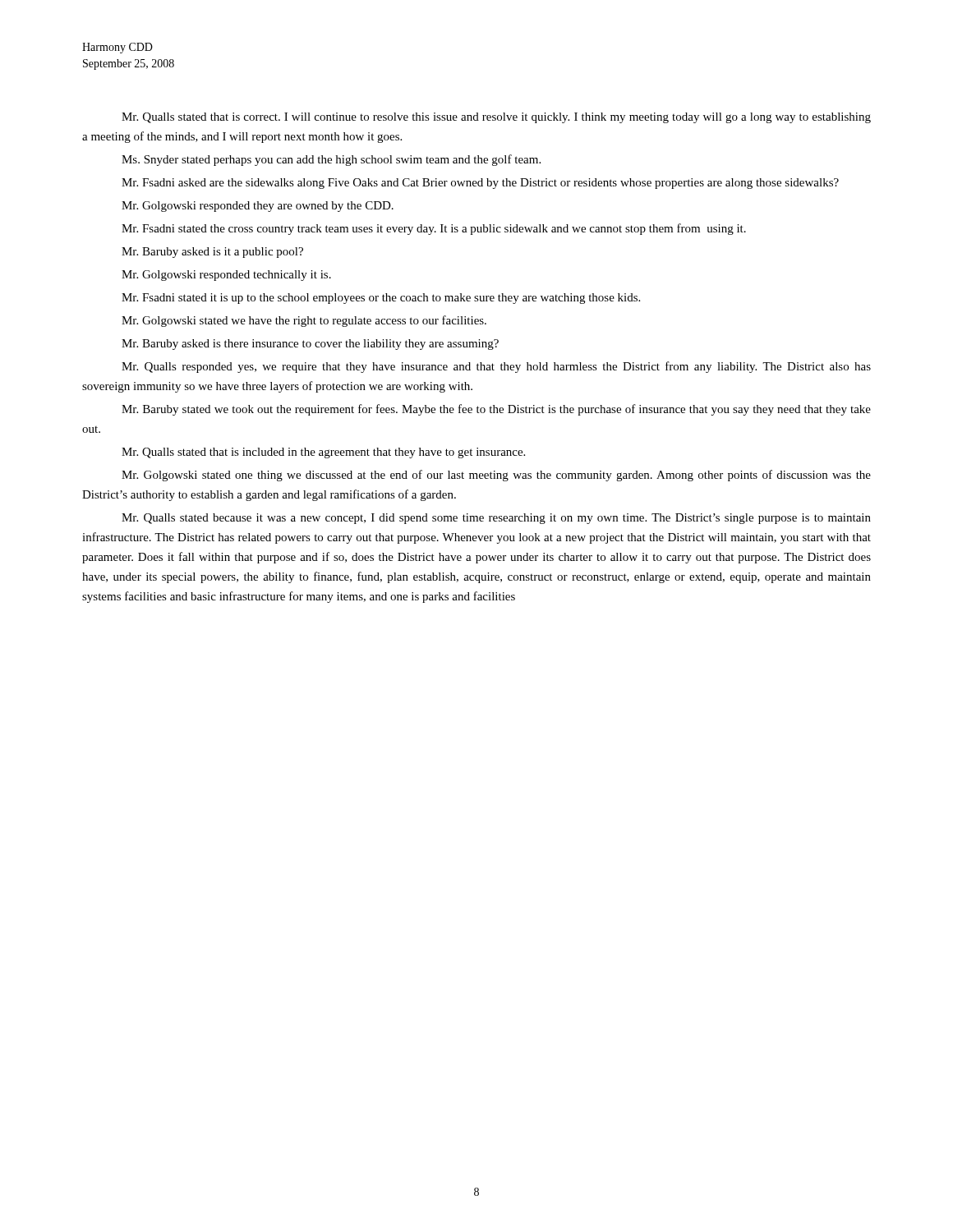Locate the block of text that opens with "Mr. Golgowski stated one thing we discussed"
953x1232 pixels.
click(476, 485)
